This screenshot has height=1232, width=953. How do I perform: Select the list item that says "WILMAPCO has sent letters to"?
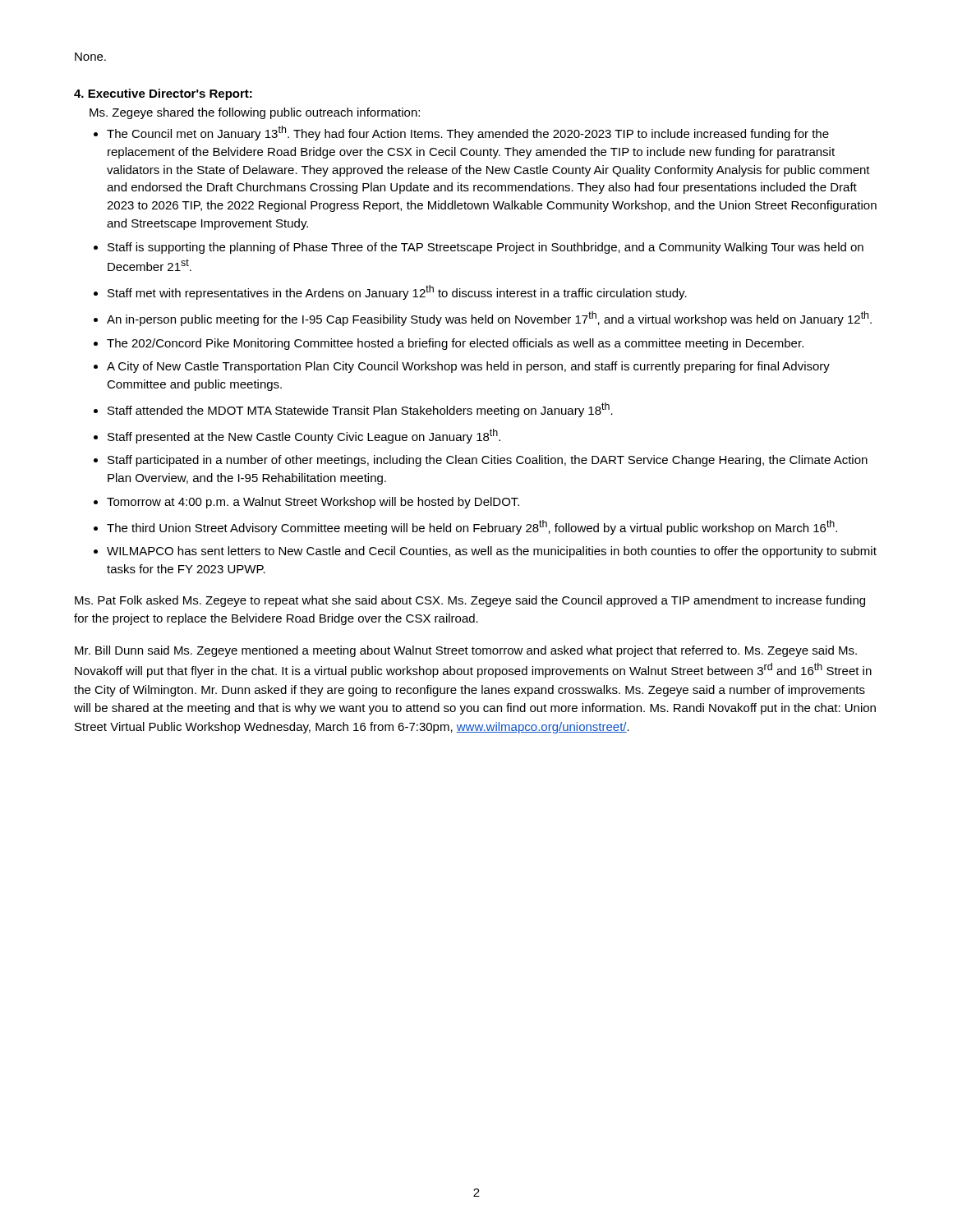[492, 560]
